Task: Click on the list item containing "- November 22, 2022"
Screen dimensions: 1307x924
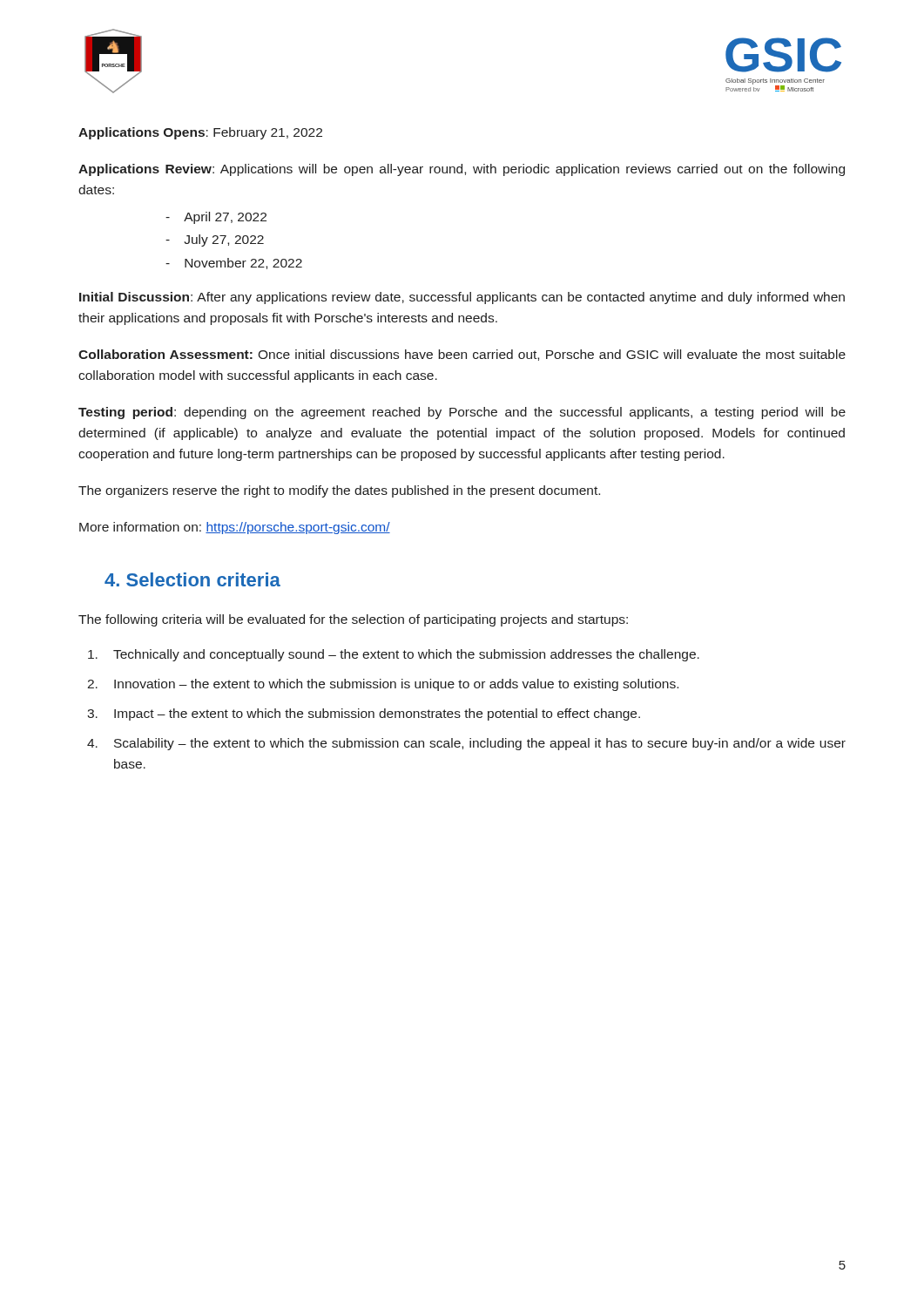Action: 234,263
